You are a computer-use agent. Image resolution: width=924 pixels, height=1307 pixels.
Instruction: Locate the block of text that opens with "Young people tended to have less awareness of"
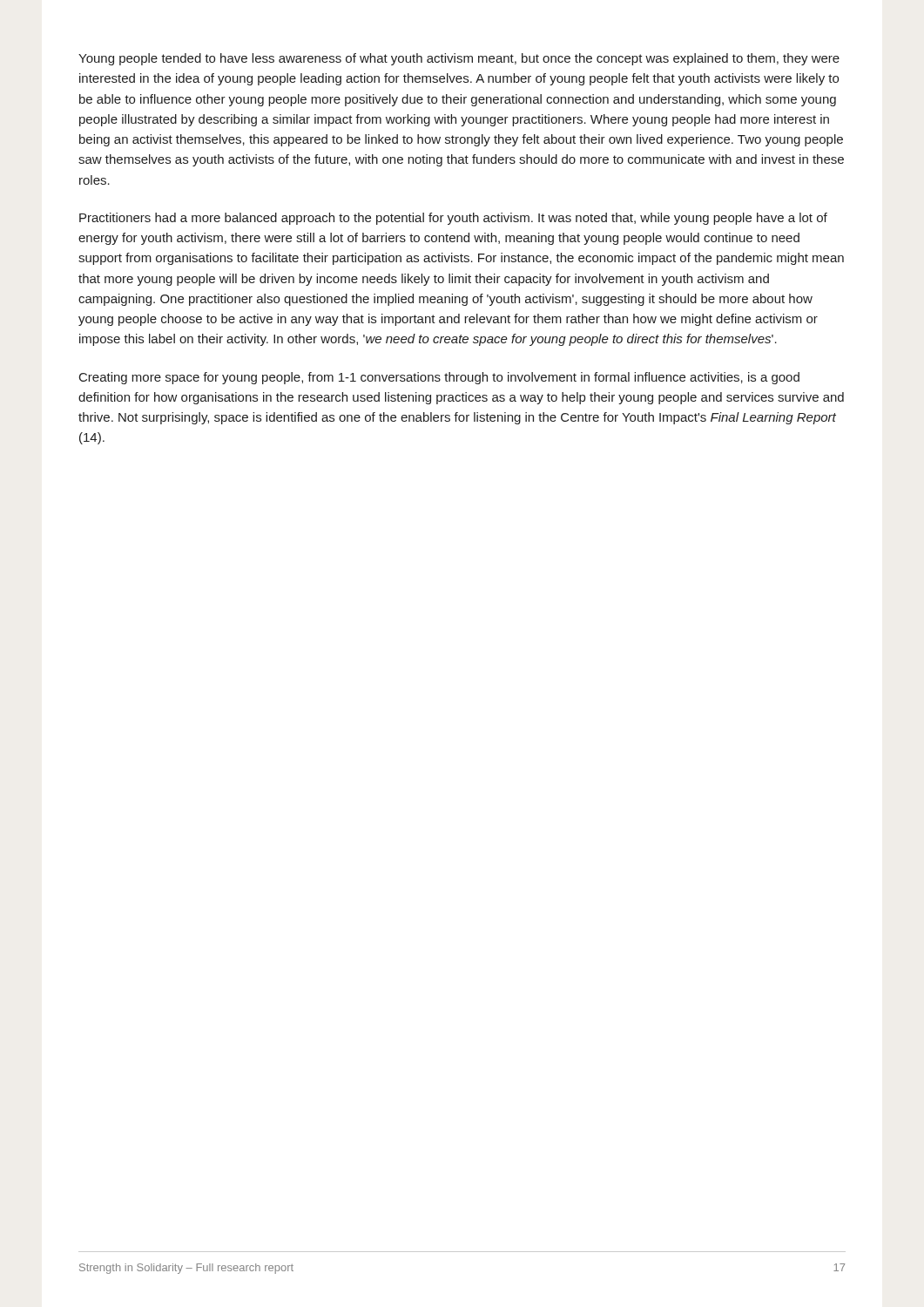[461, 119]
